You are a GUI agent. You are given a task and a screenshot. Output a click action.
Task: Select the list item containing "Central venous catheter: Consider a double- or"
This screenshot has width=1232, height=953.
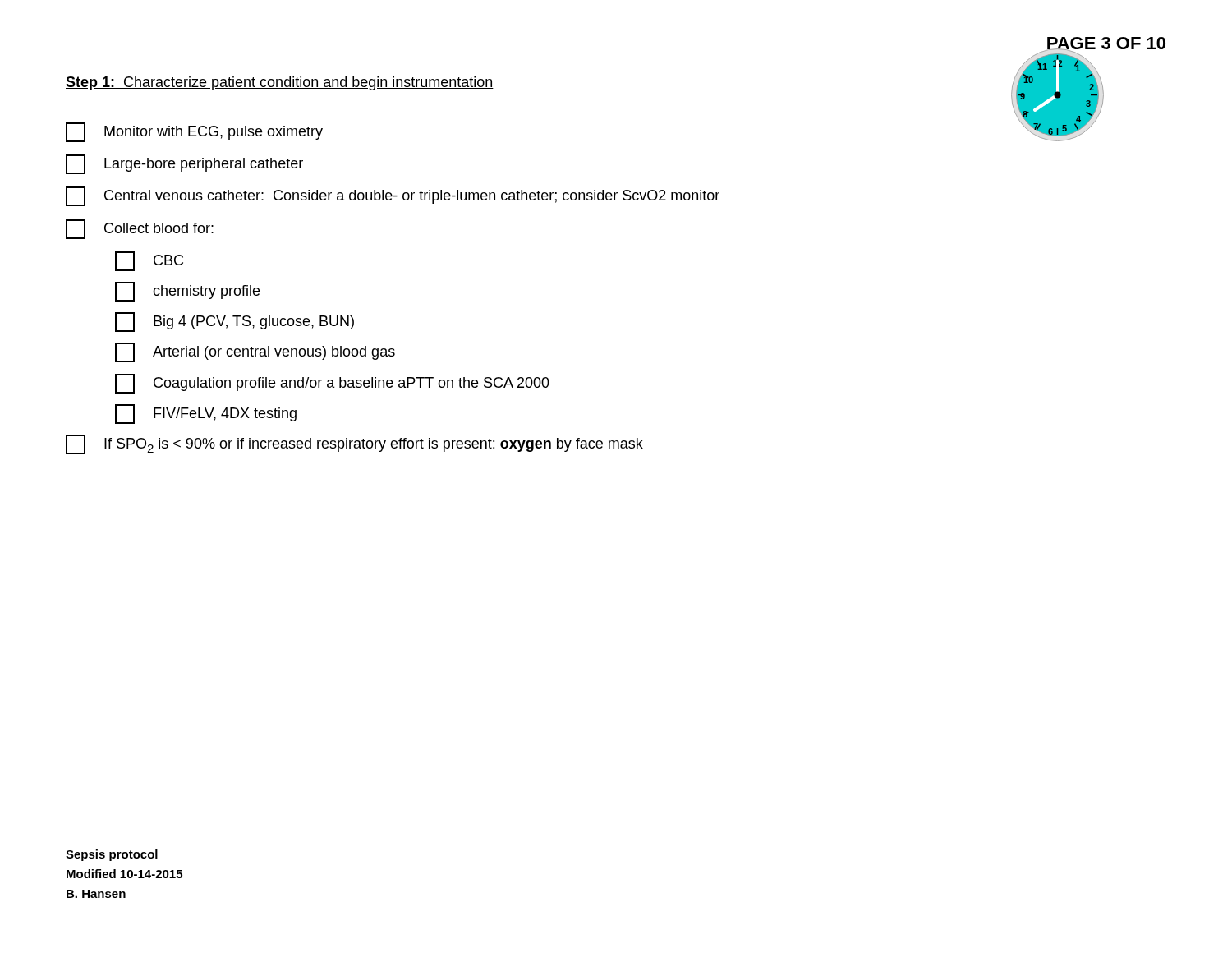pos(393,196)
